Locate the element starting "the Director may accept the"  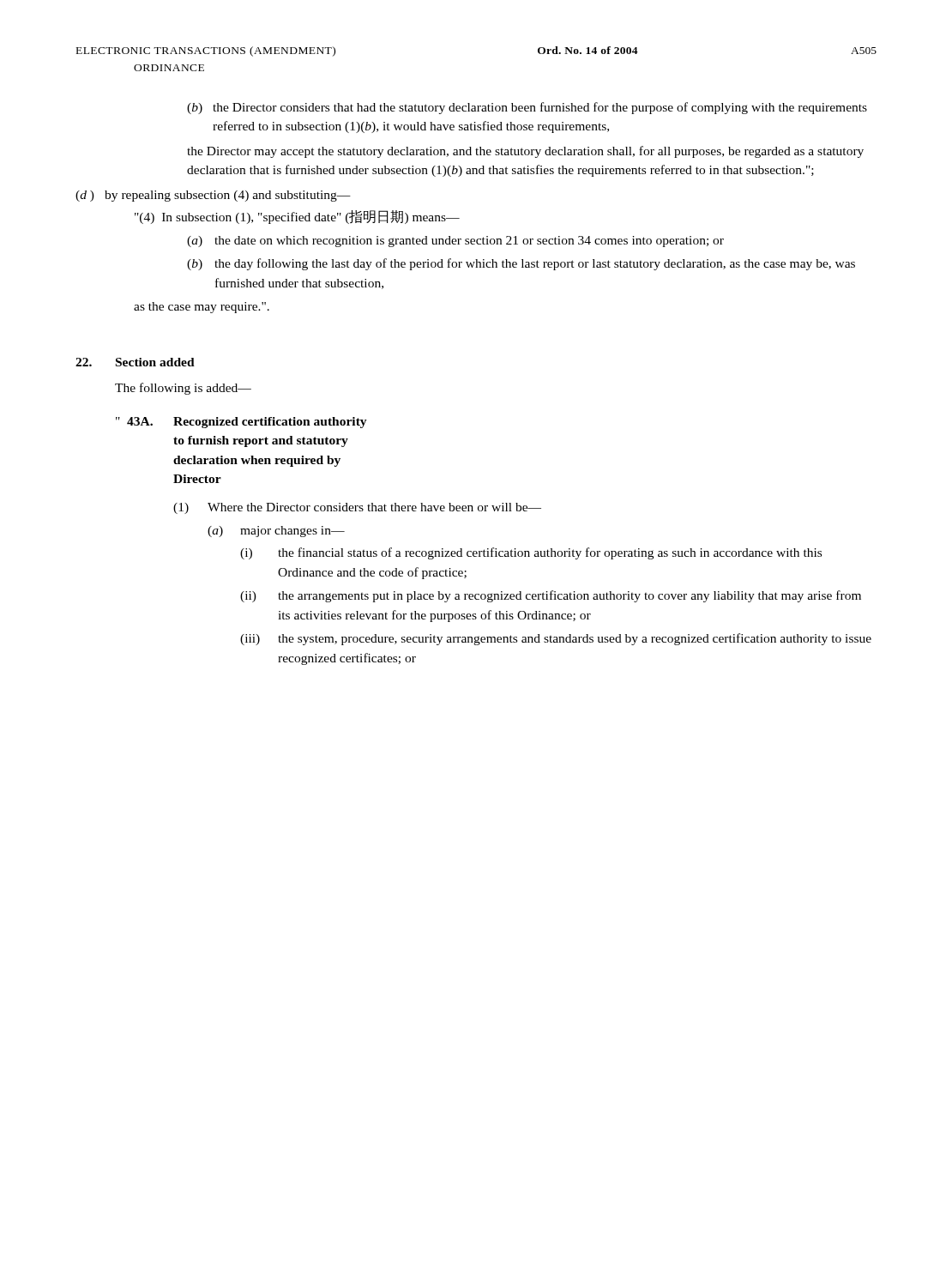[x=525, y=160]
